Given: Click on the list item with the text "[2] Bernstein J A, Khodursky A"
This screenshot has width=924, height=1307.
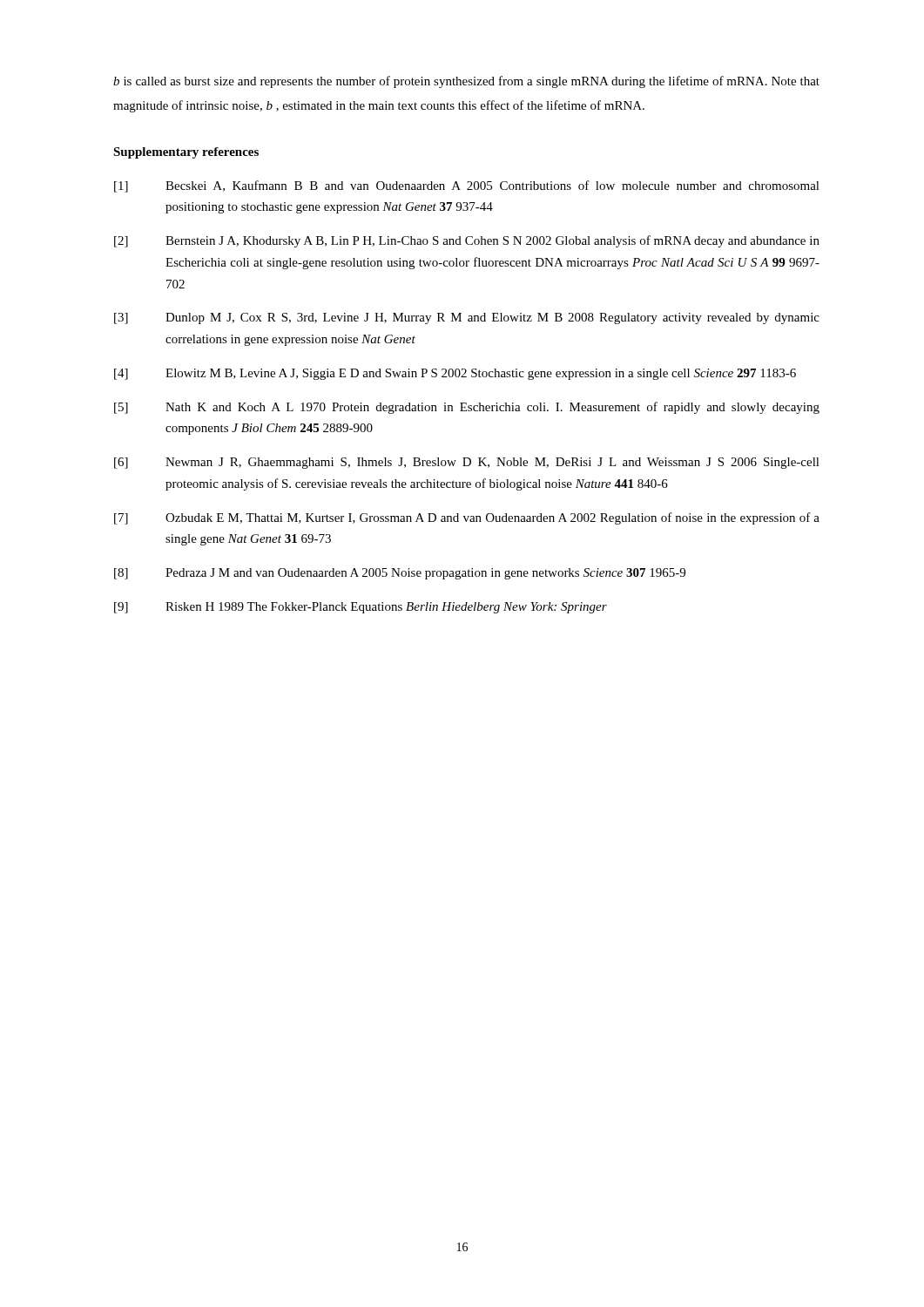Looking at the screenshot, I should tap(466, 262).
